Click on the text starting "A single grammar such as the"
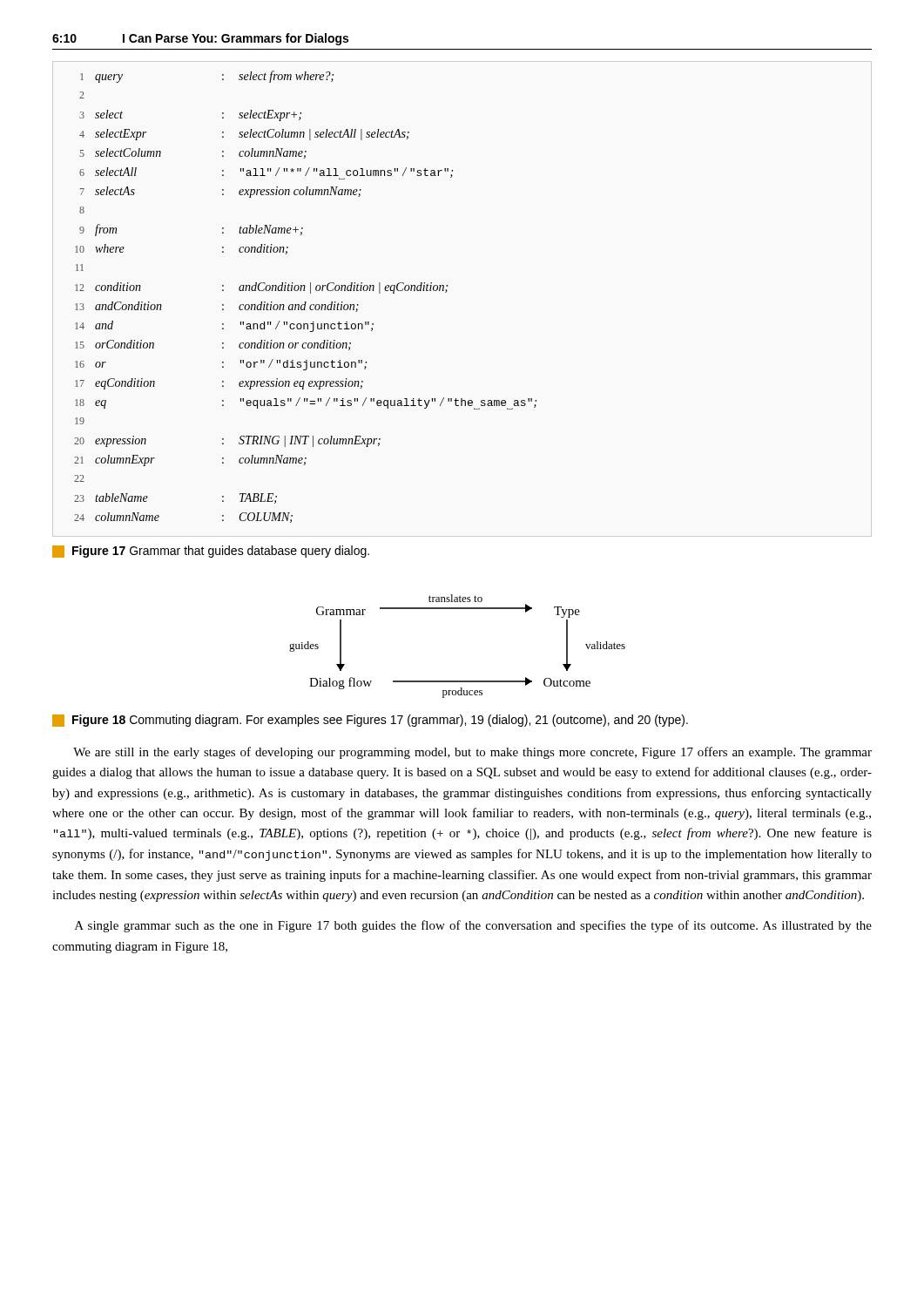Viewport: 924px width, 1307px height. pos(462,936)
